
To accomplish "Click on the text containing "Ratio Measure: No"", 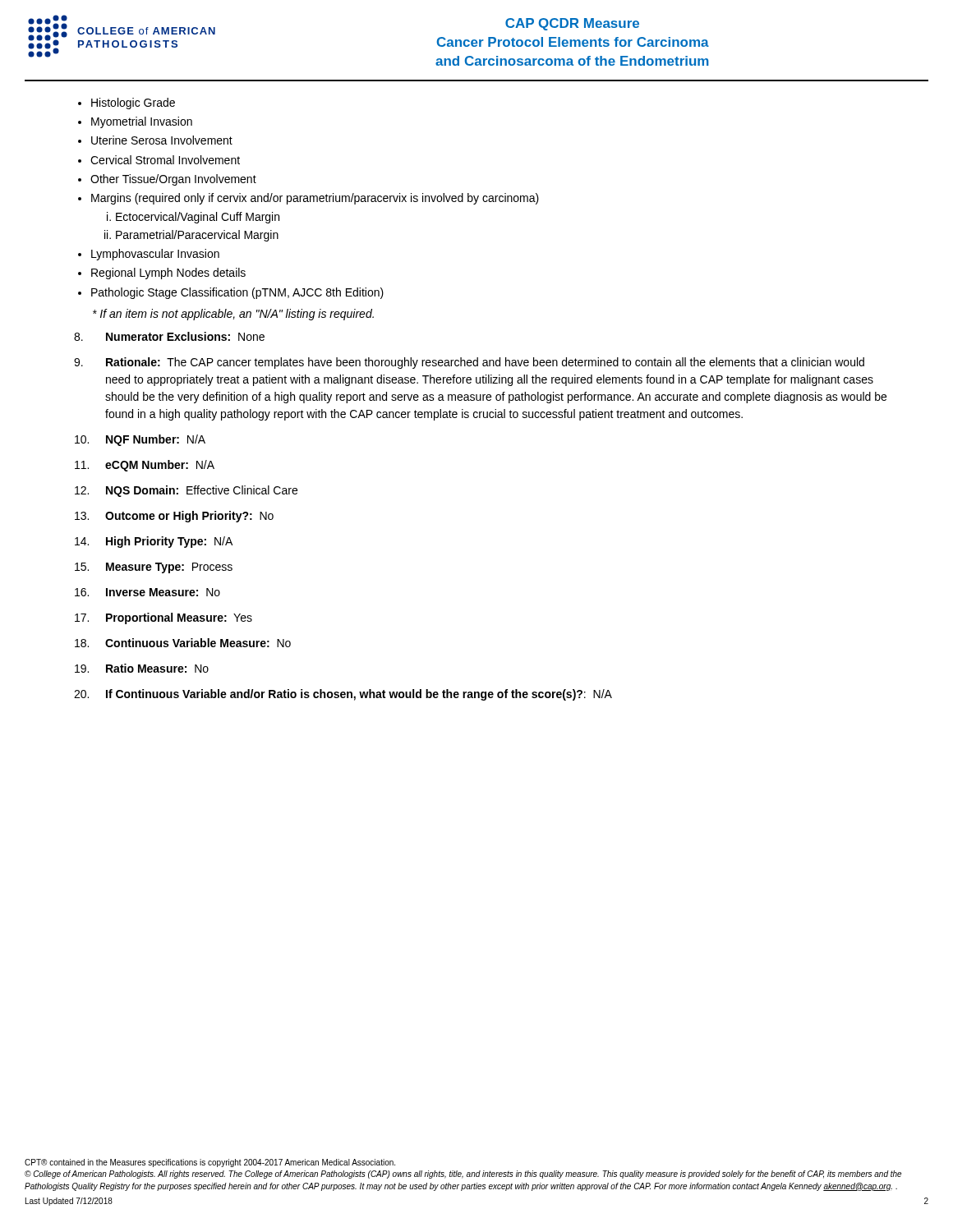I will (142, 668).
